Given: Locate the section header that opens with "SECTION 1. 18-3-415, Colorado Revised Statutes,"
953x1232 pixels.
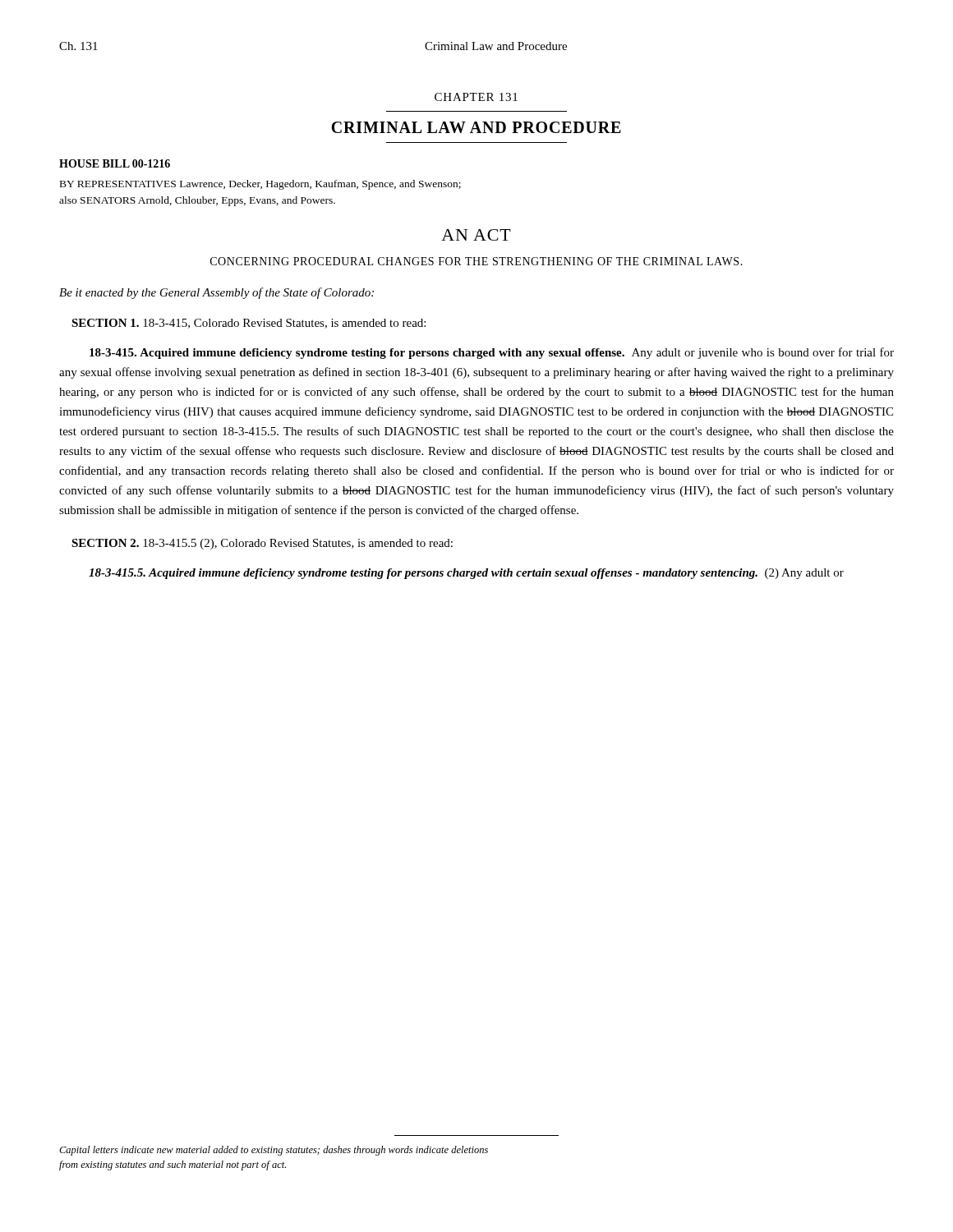Looking at the screenshot, I should coord(243,323).
